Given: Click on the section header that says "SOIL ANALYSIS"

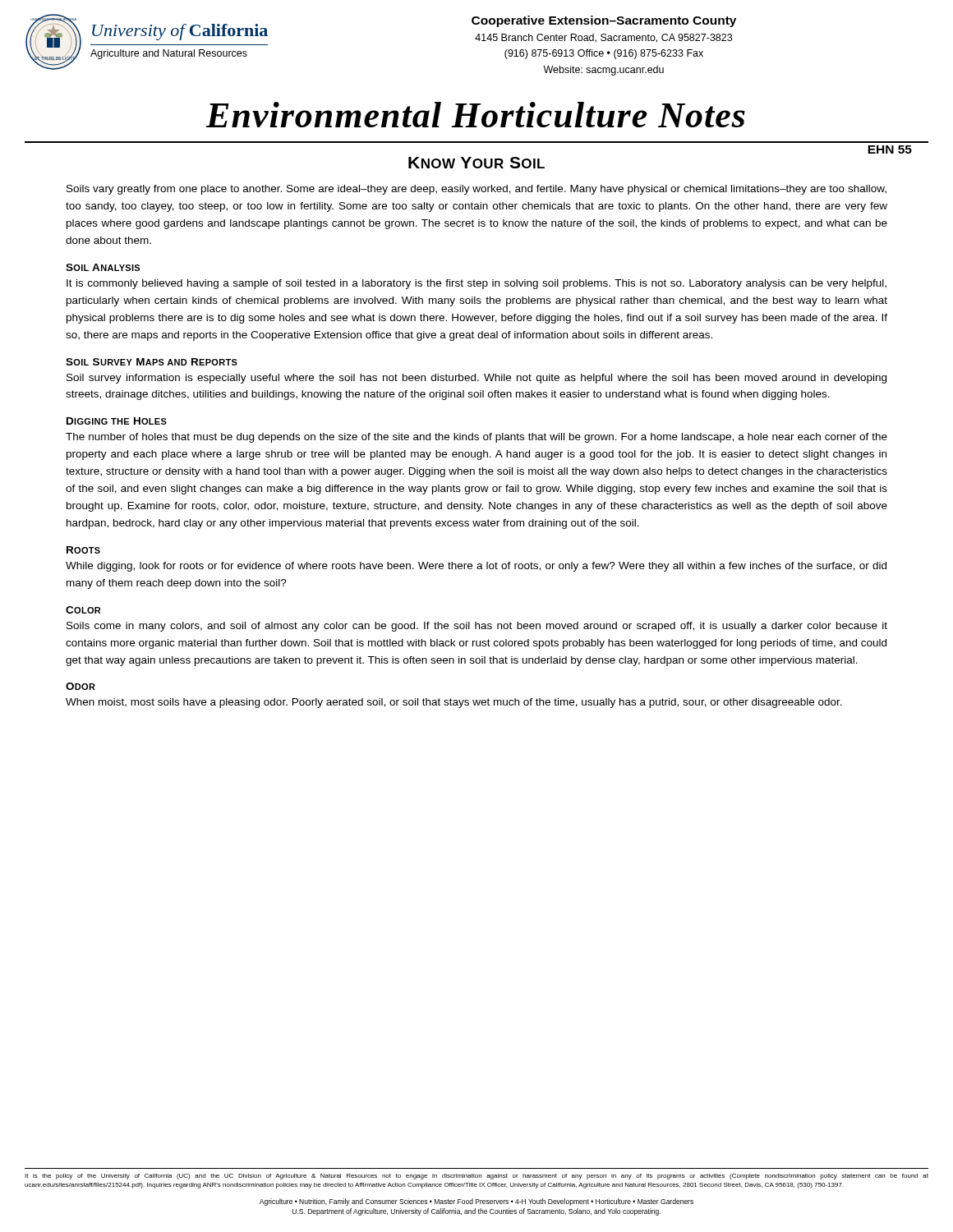Looking at the screenshot, I should tap(103, 267).
